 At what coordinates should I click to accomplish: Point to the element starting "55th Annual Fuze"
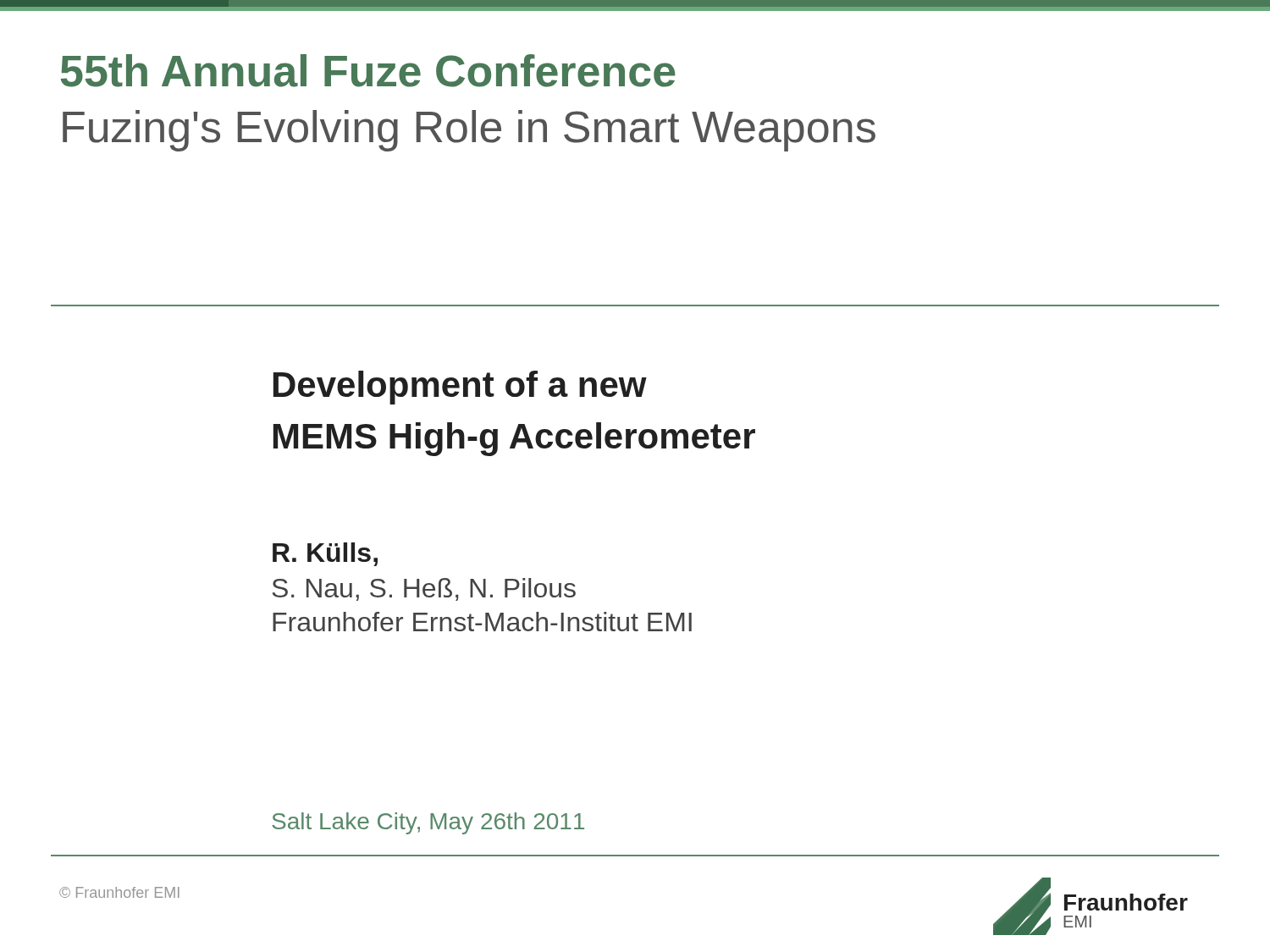click(468, 100)
